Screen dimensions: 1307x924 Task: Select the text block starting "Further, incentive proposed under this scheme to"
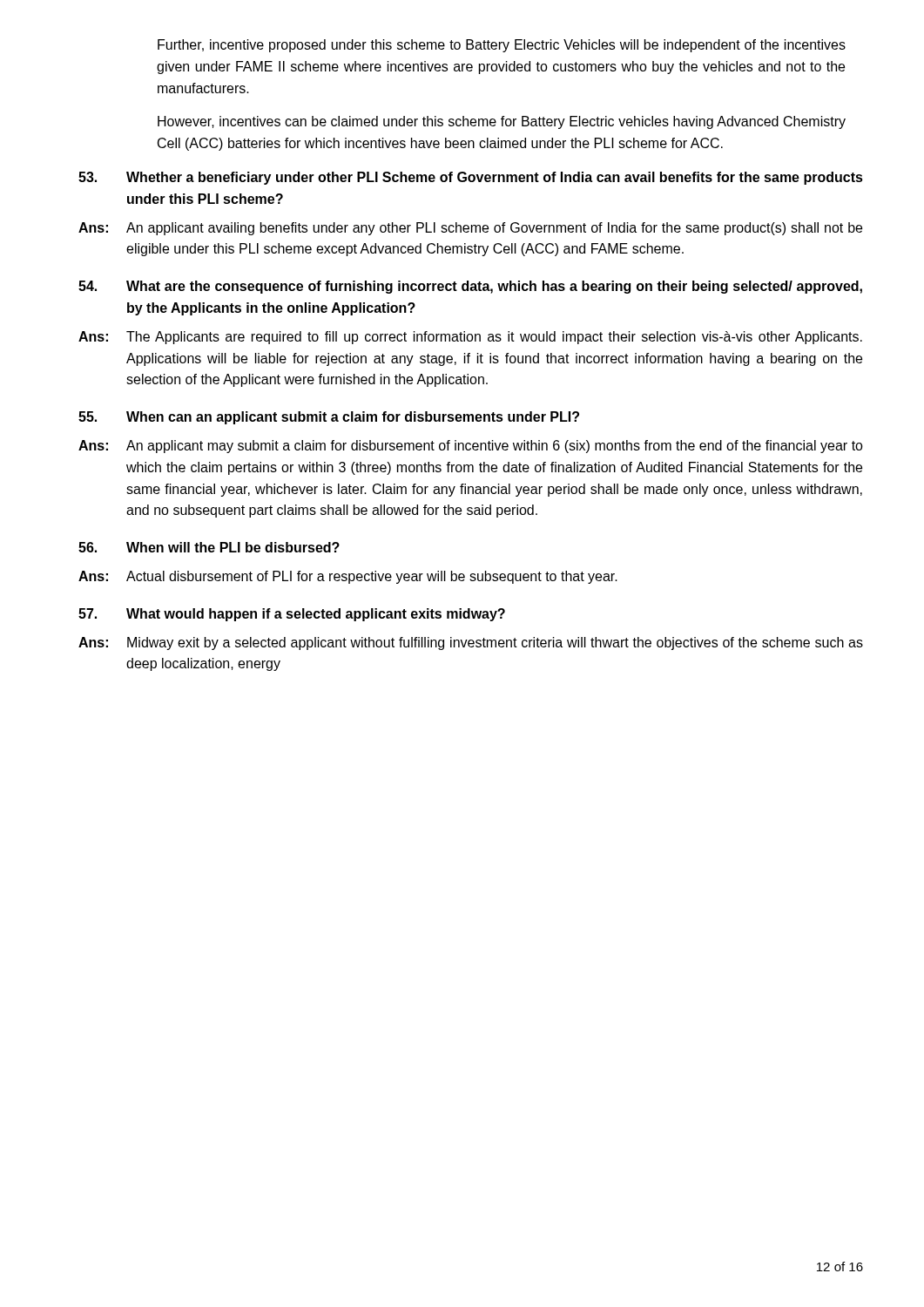(501, 67)
